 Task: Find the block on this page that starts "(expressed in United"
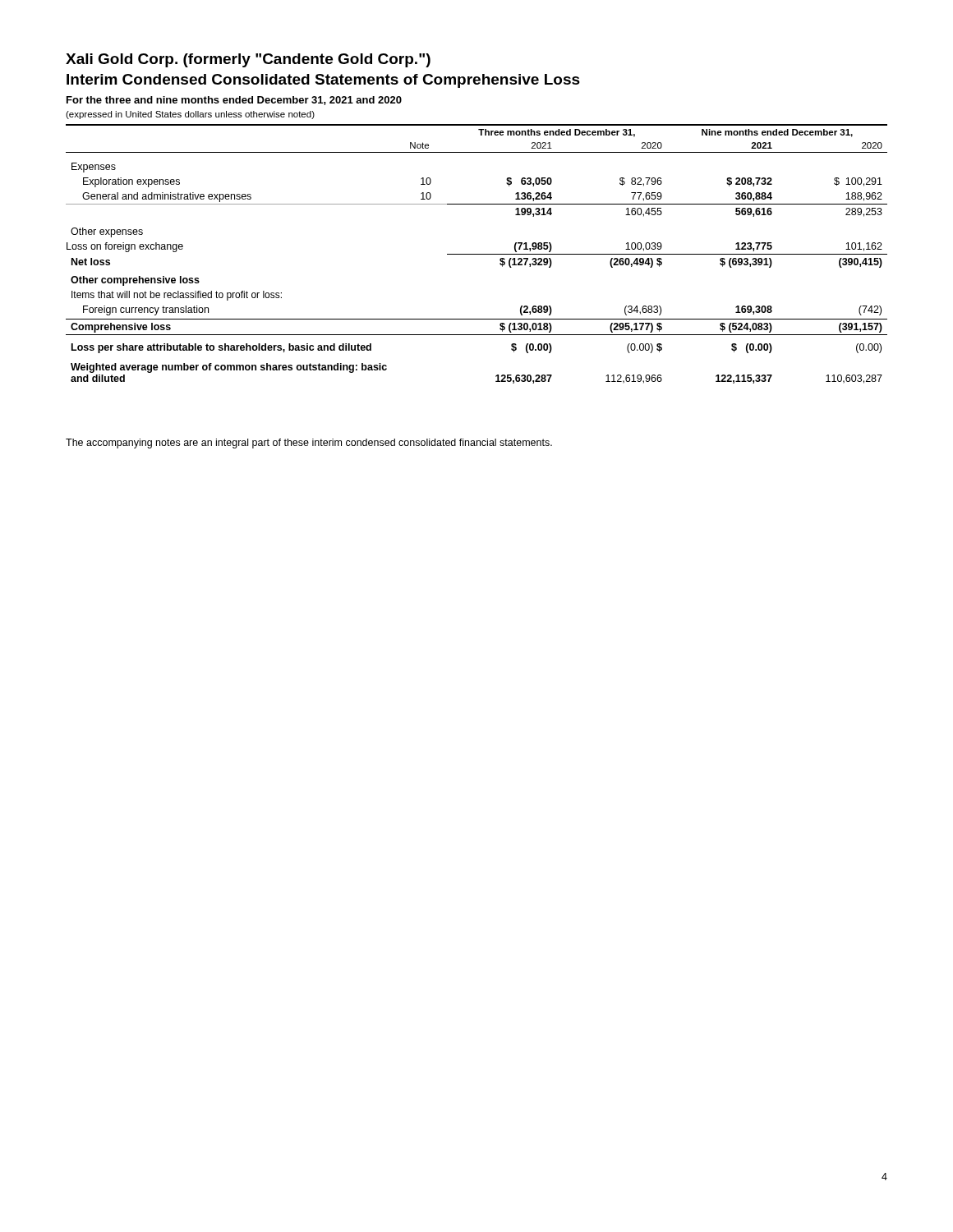(190, 114)
